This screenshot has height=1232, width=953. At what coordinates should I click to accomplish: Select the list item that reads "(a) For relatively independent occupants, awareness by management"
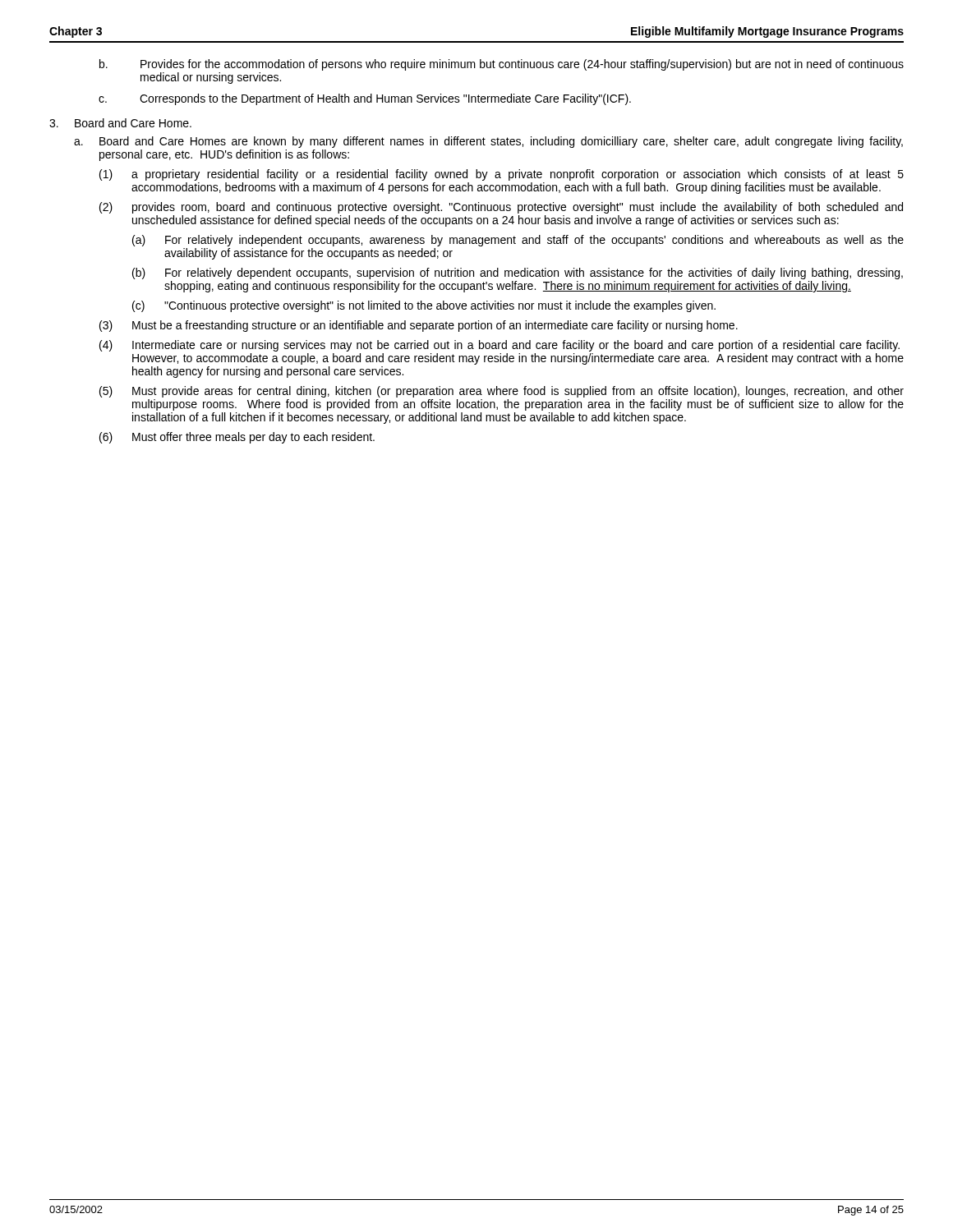click(x=518, y=246)
